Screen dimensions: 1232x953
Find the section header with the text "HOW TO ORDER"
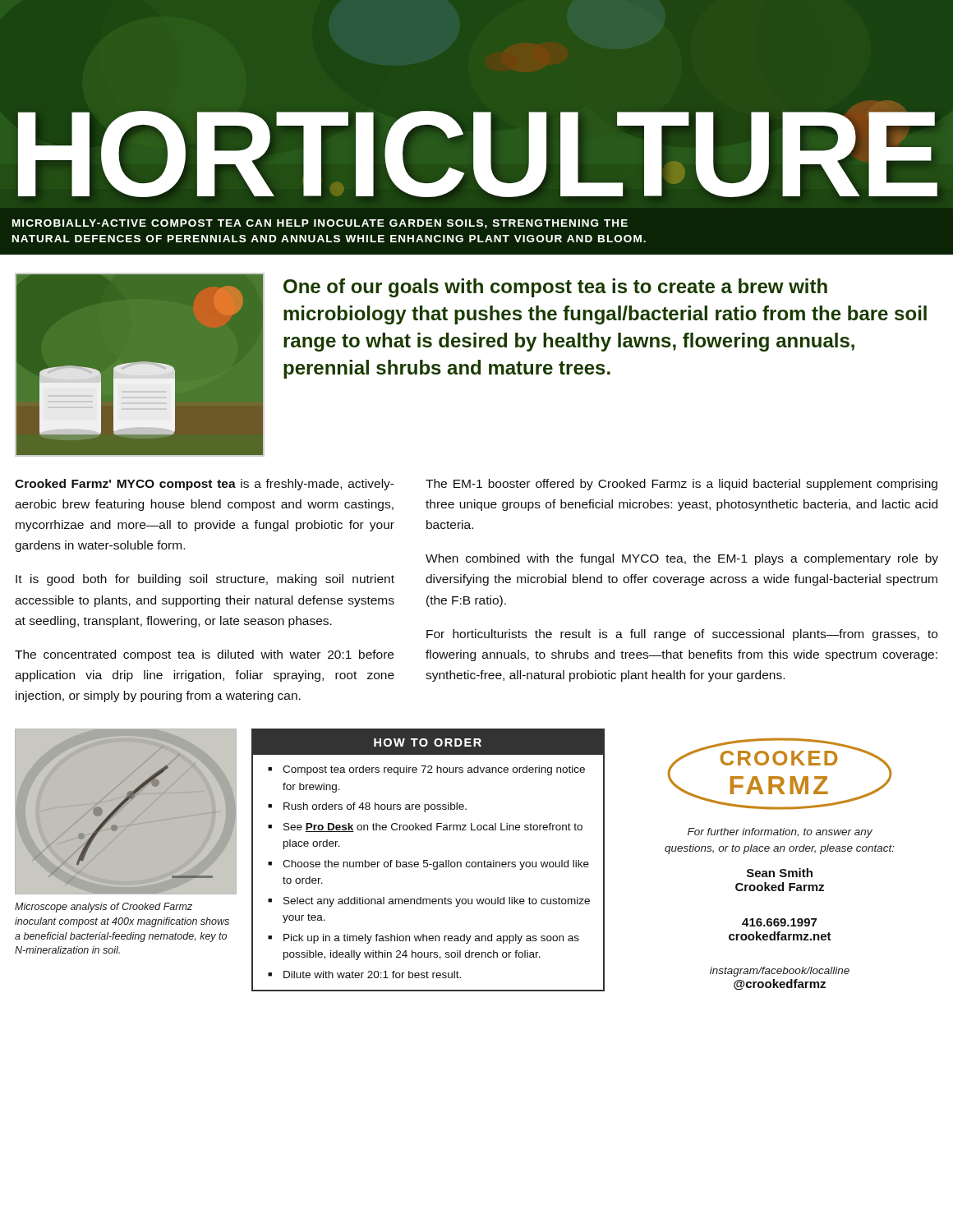[x=428, y=743]
